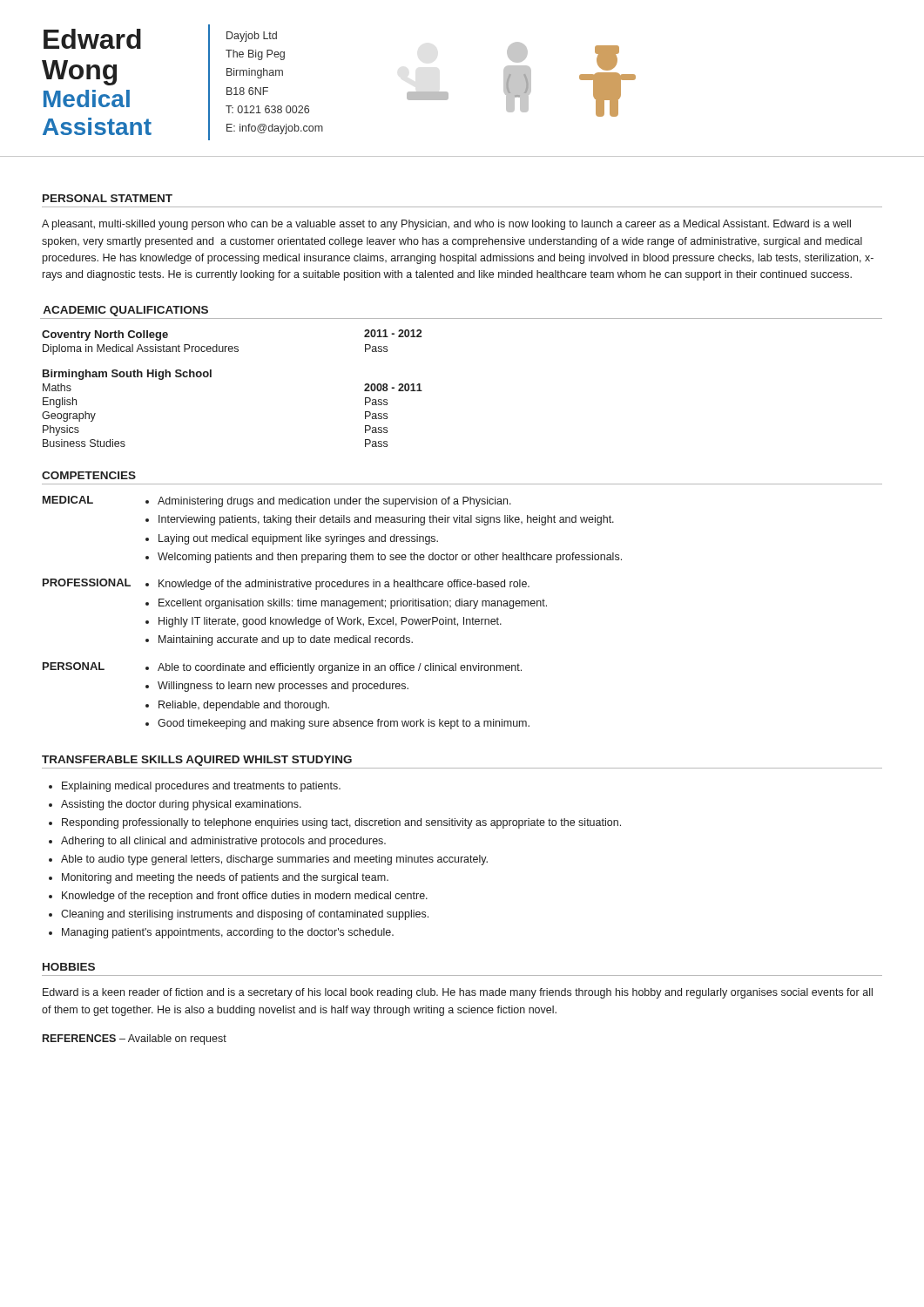Where is the passage that starts "PROFESSIONAL Knowledge of the administrative"?
The width and height of the screenshot is (924, 1307).
pos(462,614)
